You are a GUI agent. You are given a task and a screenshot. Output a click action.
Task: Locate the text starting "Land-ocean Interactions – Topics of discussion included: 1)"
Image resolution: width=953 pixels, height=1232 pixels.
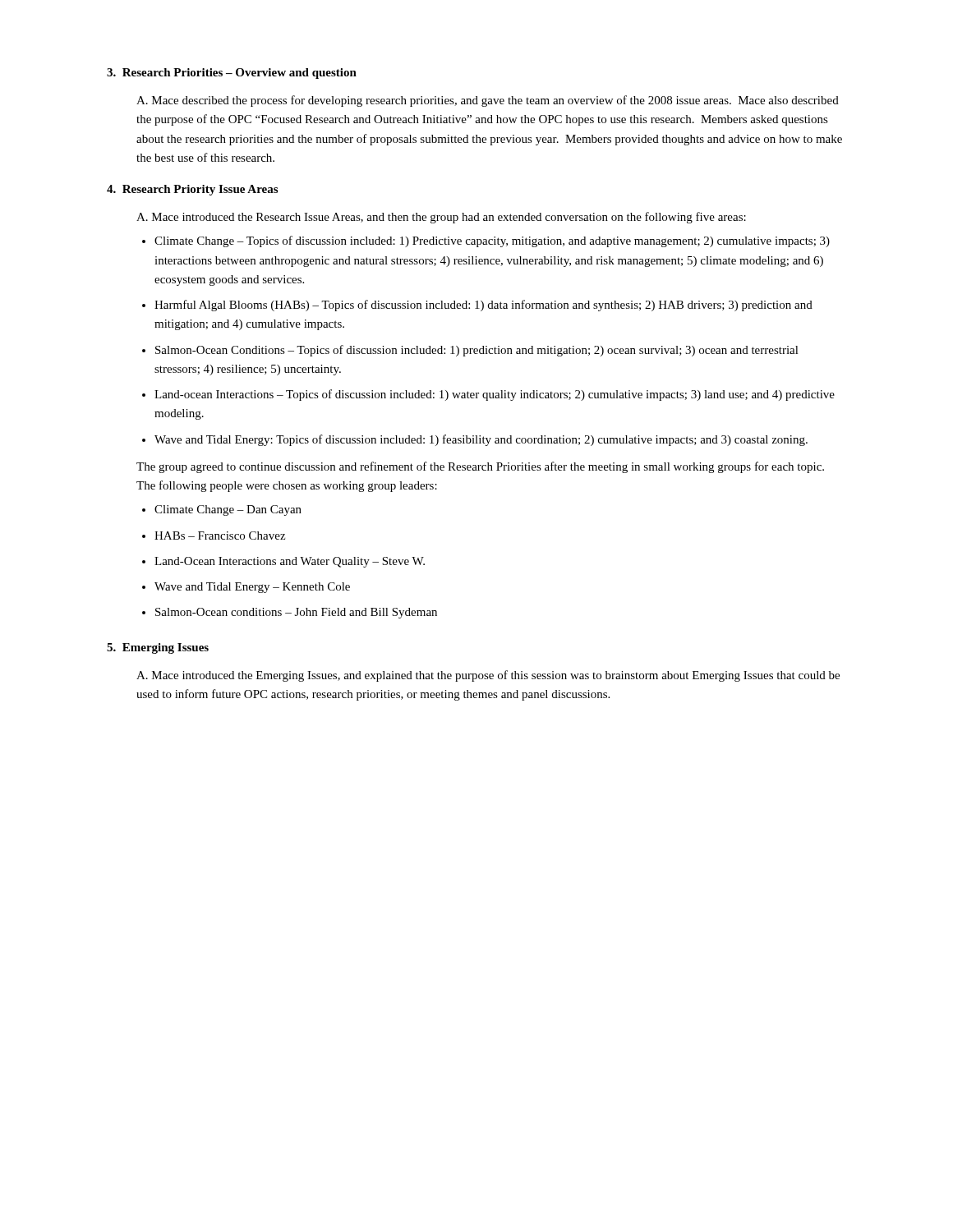click(x=495, y=404)
